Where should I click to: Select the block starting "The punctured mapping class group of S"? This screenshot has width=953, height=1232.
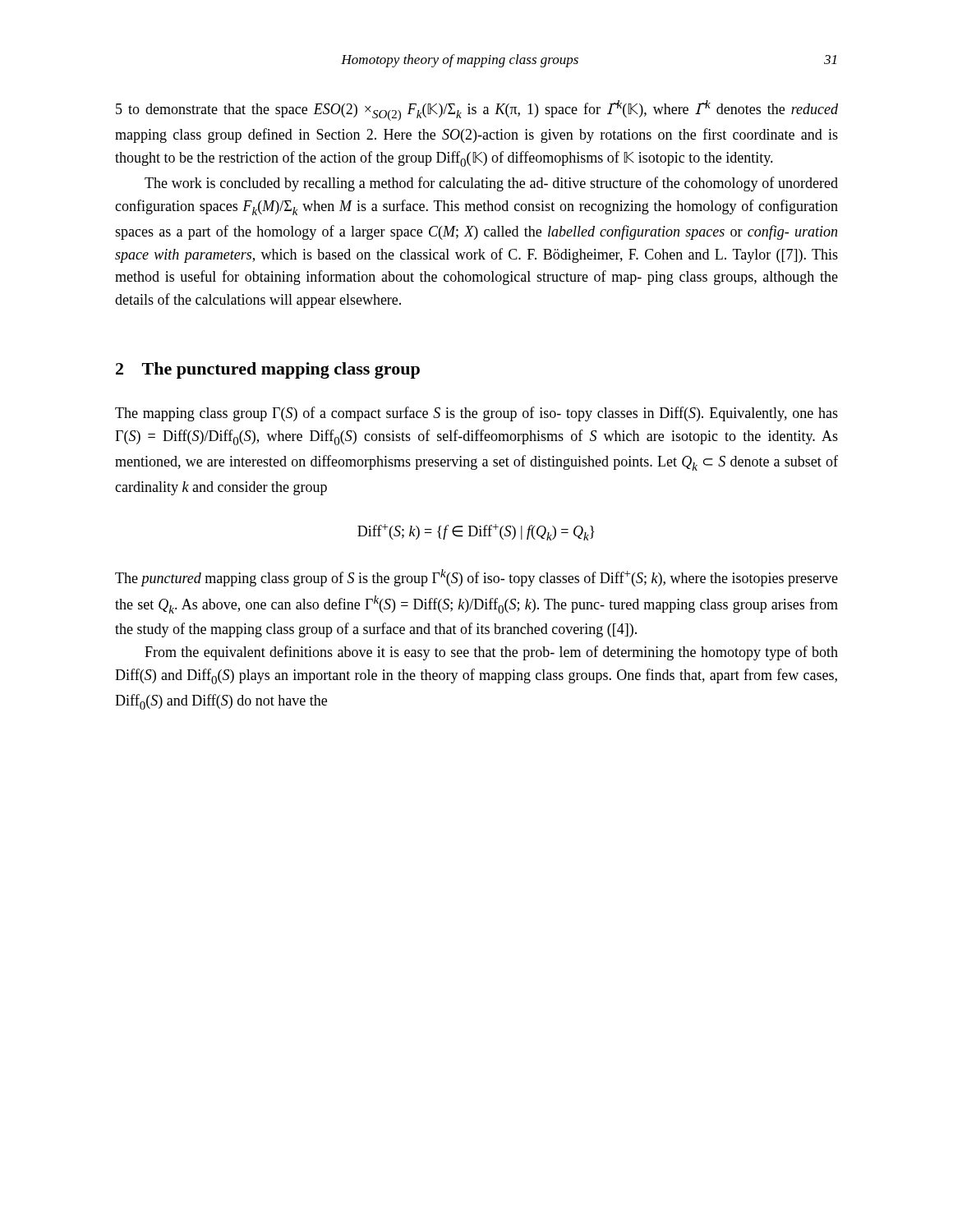[x=476, y=603]
